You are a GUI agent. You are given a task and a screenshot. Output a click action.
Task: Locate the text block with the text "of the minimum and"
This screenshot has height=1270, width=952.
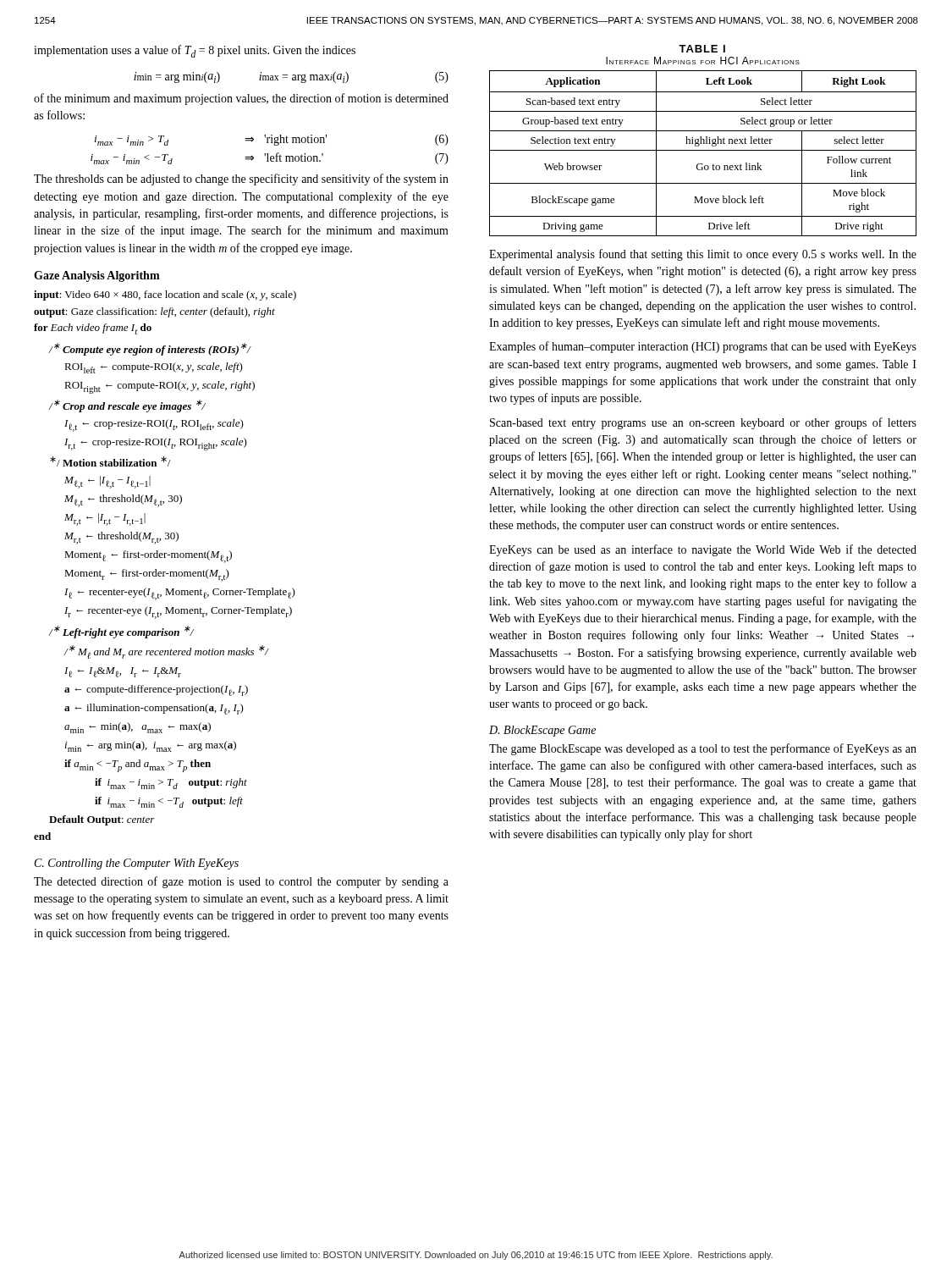[x=241, y=107]
